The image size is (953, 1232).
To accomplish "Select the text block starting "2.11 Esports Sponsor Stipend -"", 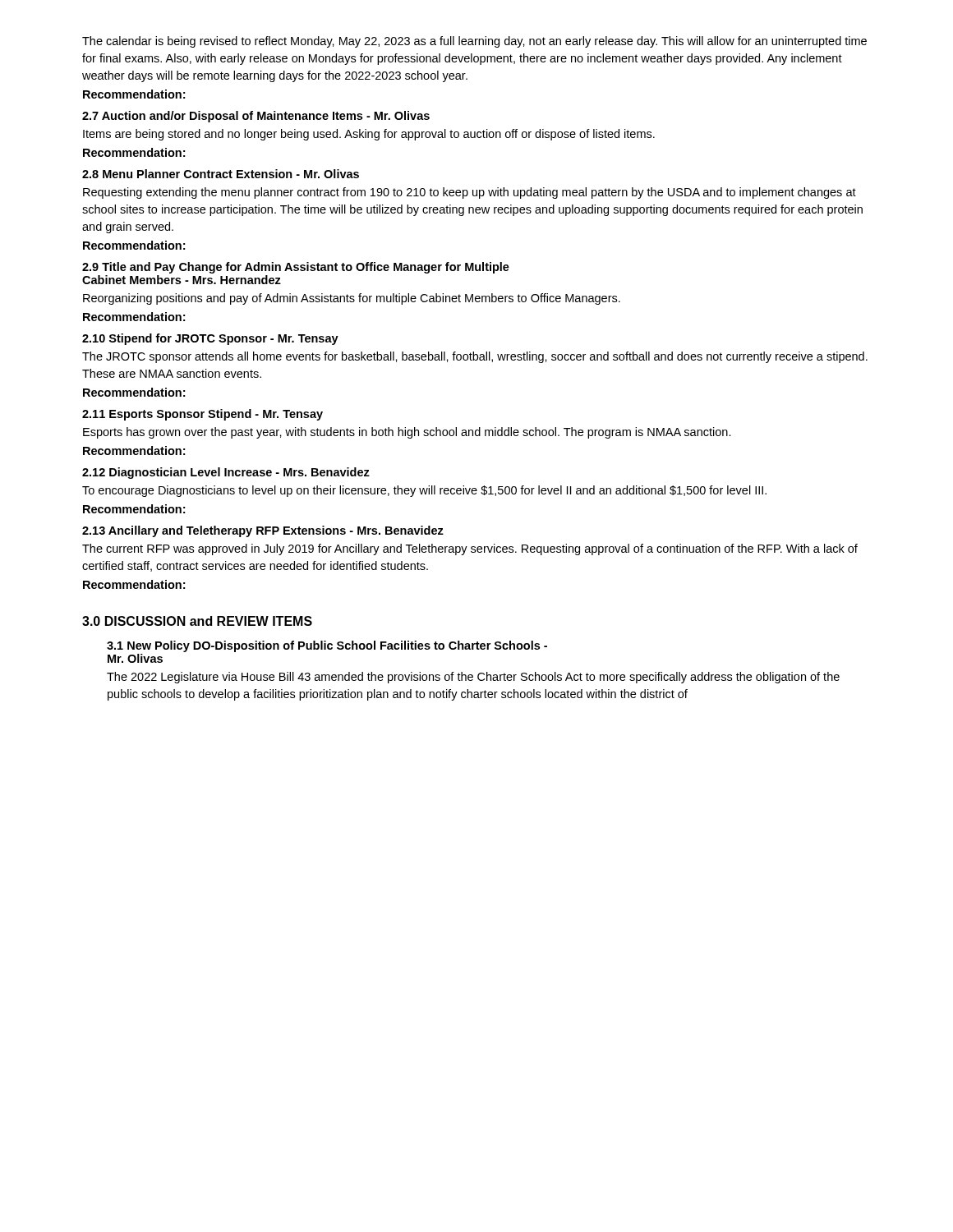I will [203, 414].
